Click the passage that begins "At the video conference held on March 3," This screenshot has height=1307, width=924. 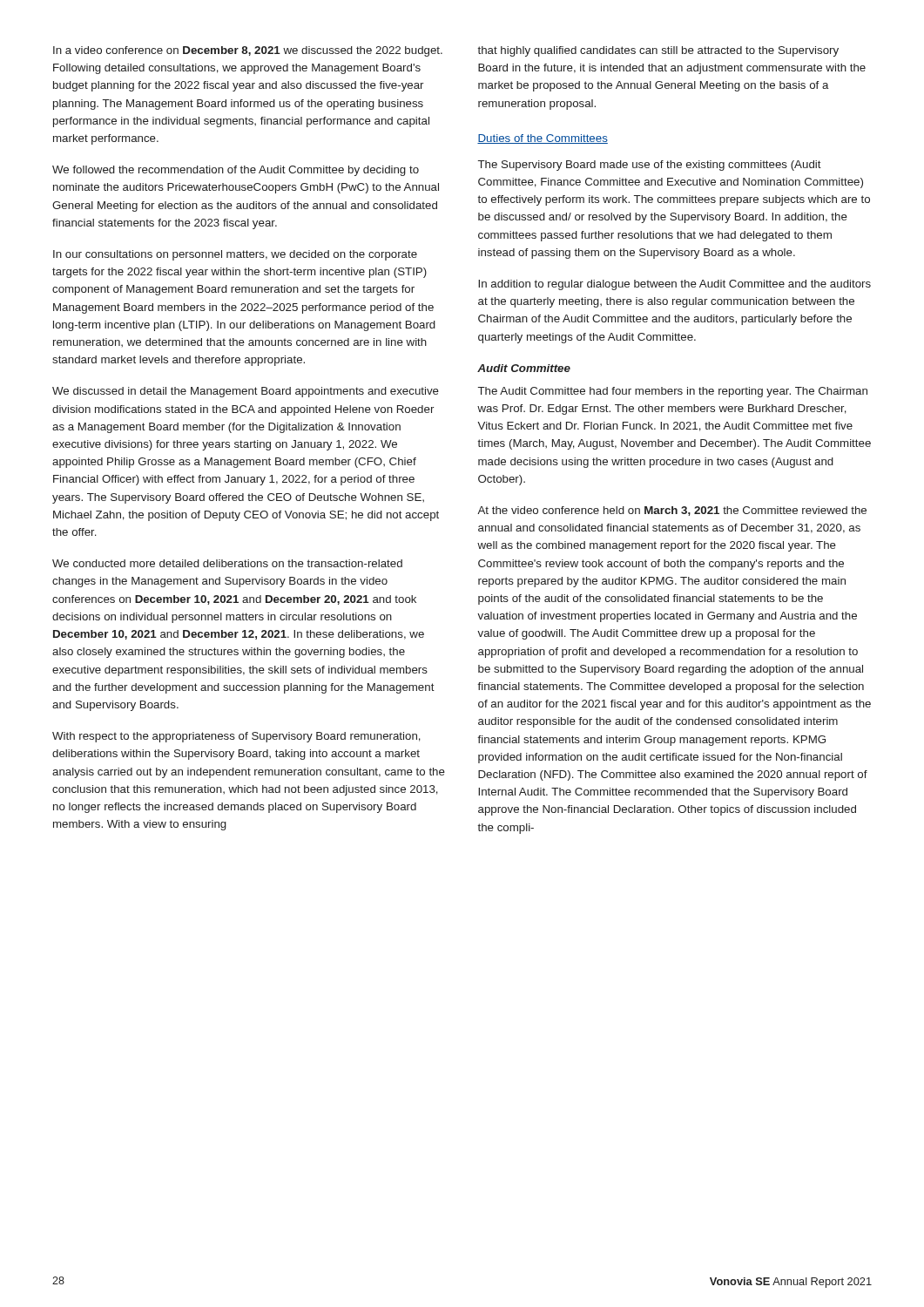click(x=674, y=669)
